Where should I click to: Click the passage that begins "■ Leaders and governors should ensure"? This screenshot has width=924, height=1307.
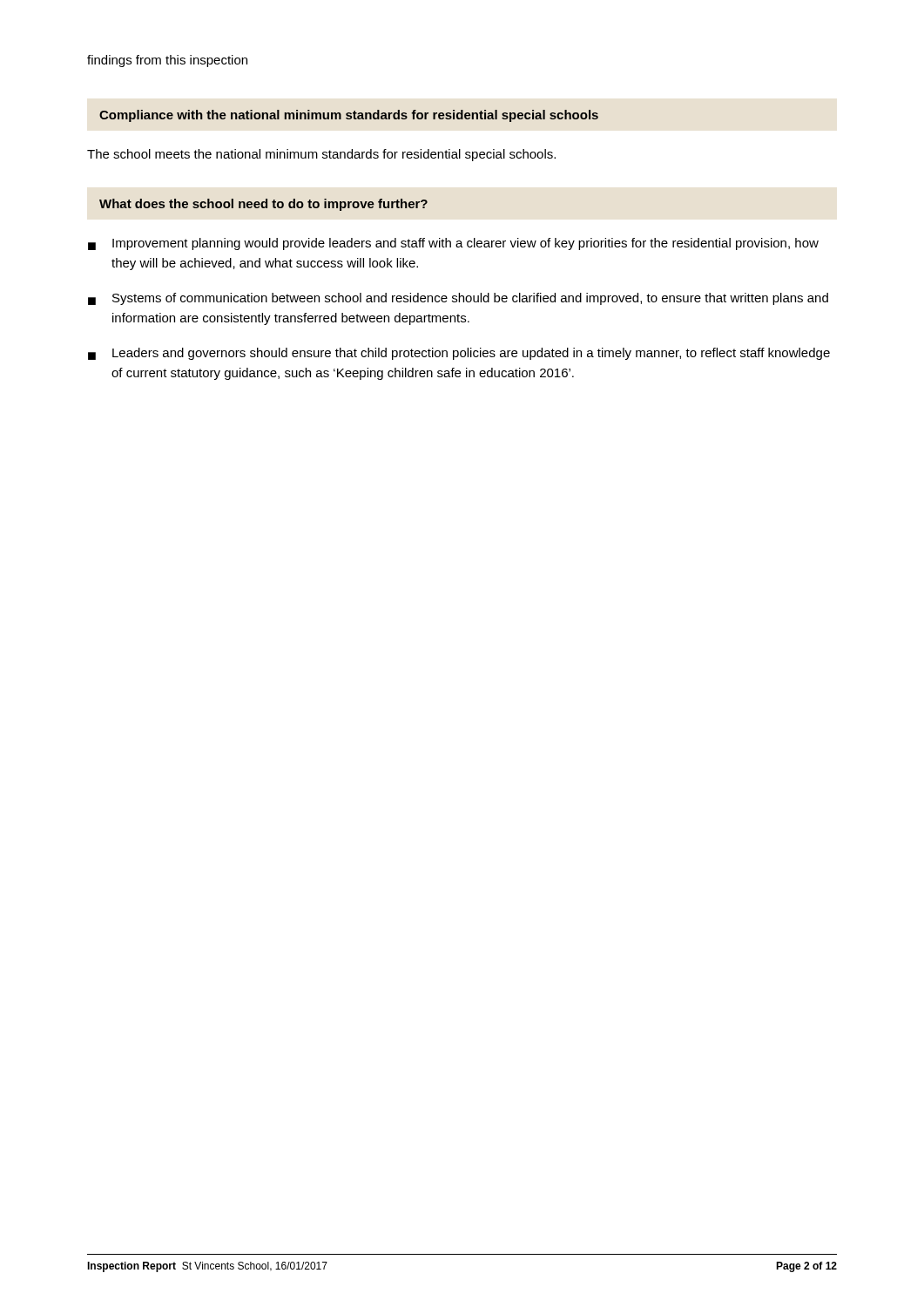point(462,363)
